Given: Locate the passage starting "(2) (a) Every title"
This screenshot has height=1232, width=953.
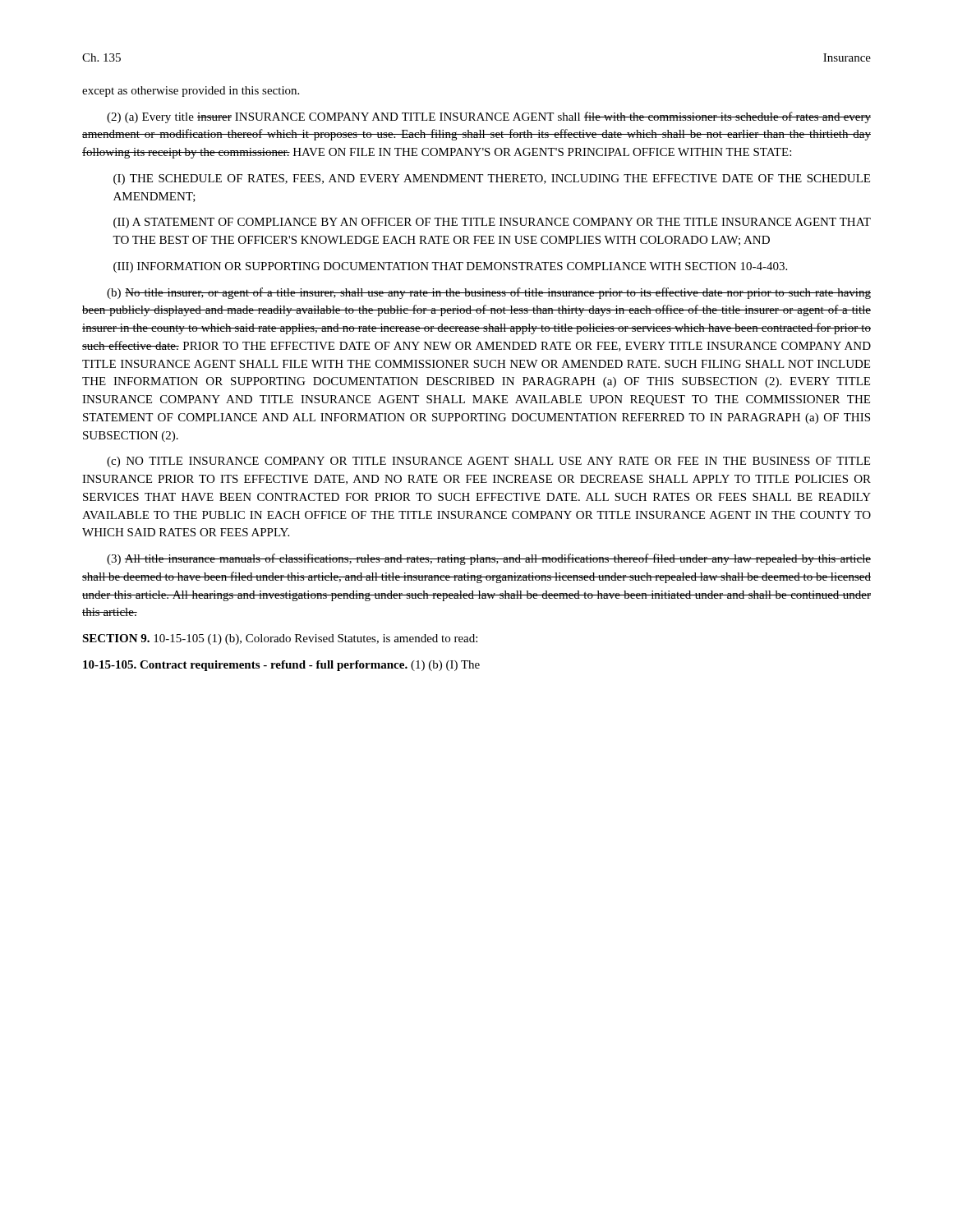Looking at the screenshot, I should pyautogui.click(x=476, y=135).
